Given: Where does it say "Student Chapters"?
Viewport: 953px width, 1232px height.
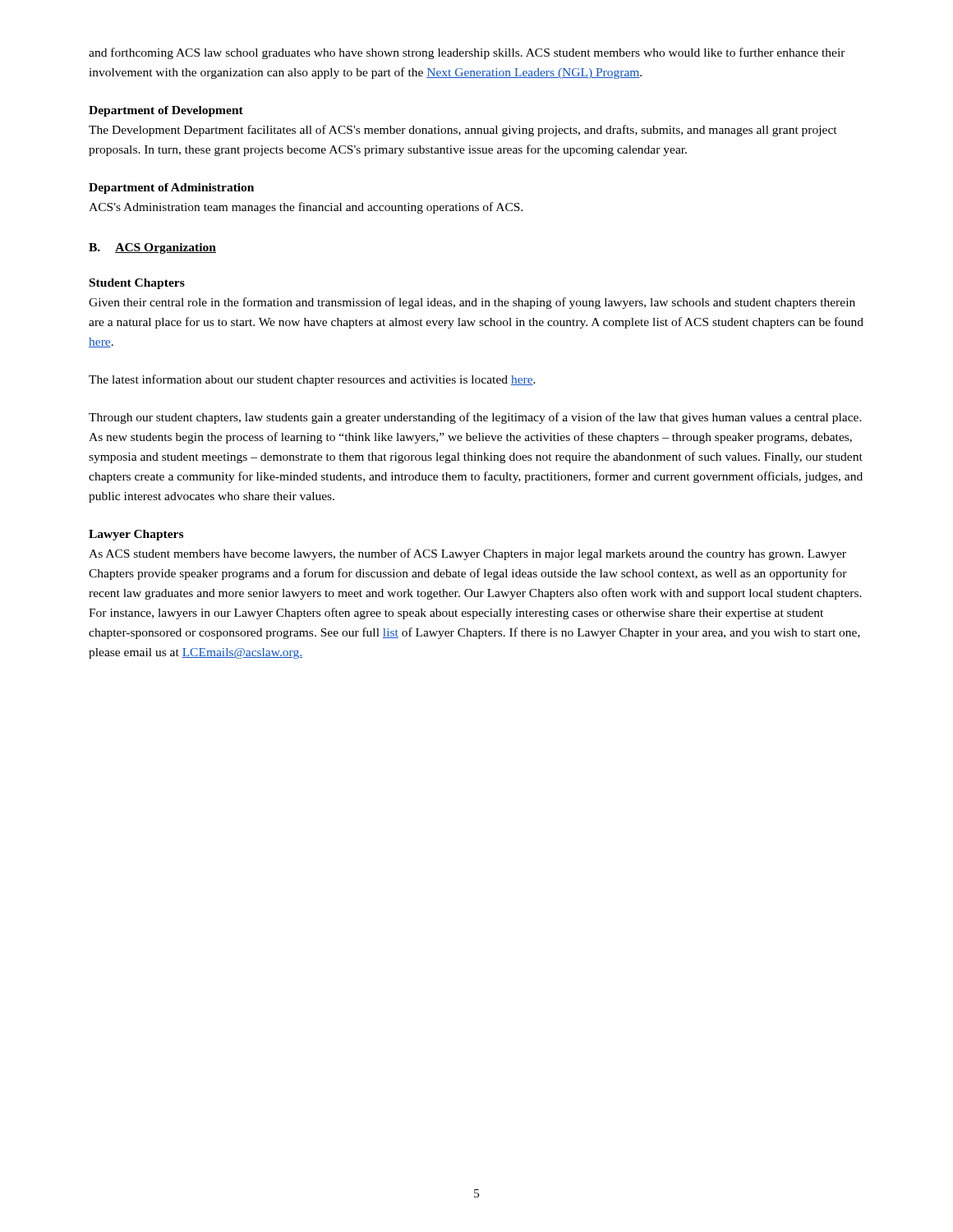Looking at the screenshot, I should [x=137, y=284].
